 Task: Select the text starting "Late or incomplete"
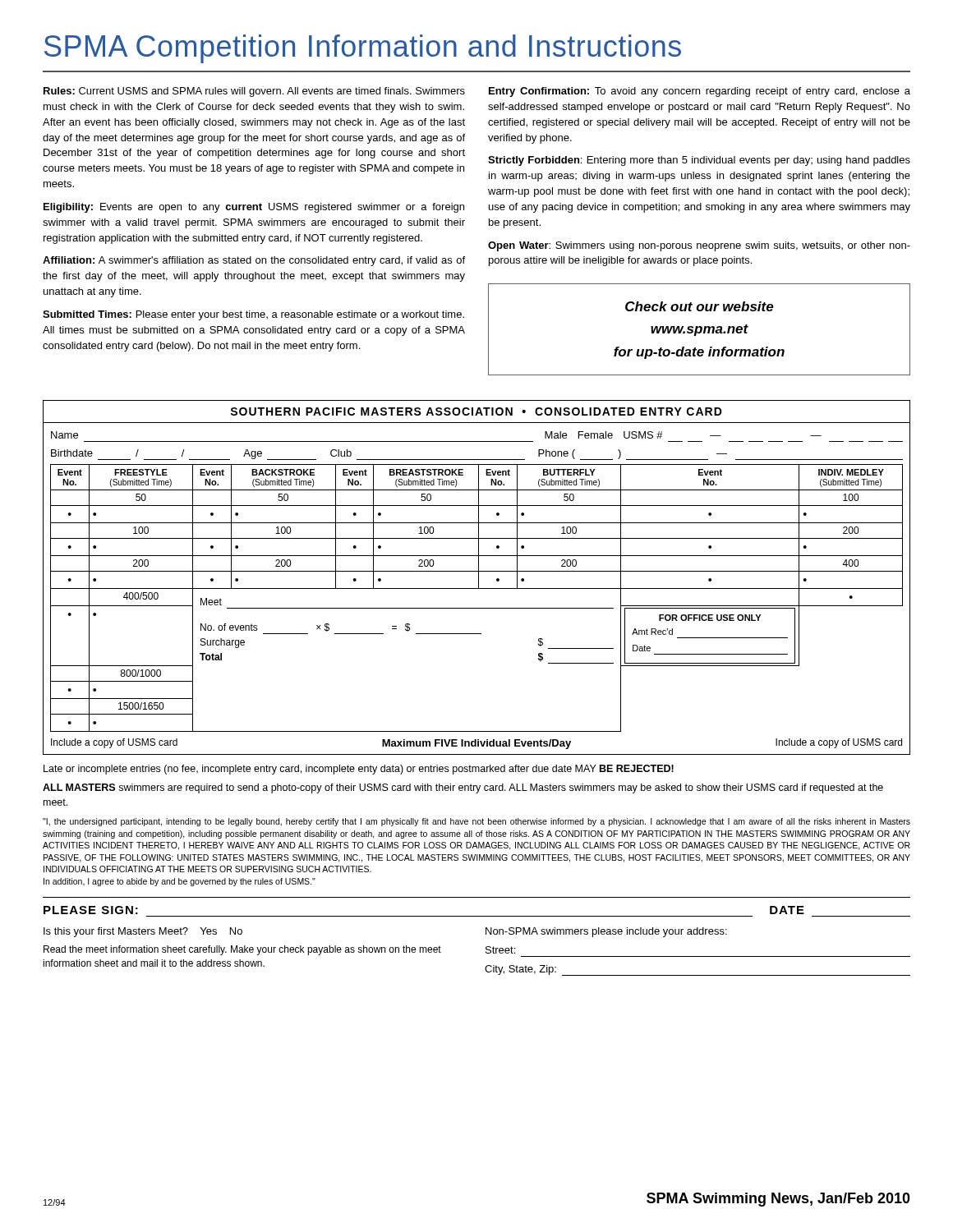[x=358, y=769]
